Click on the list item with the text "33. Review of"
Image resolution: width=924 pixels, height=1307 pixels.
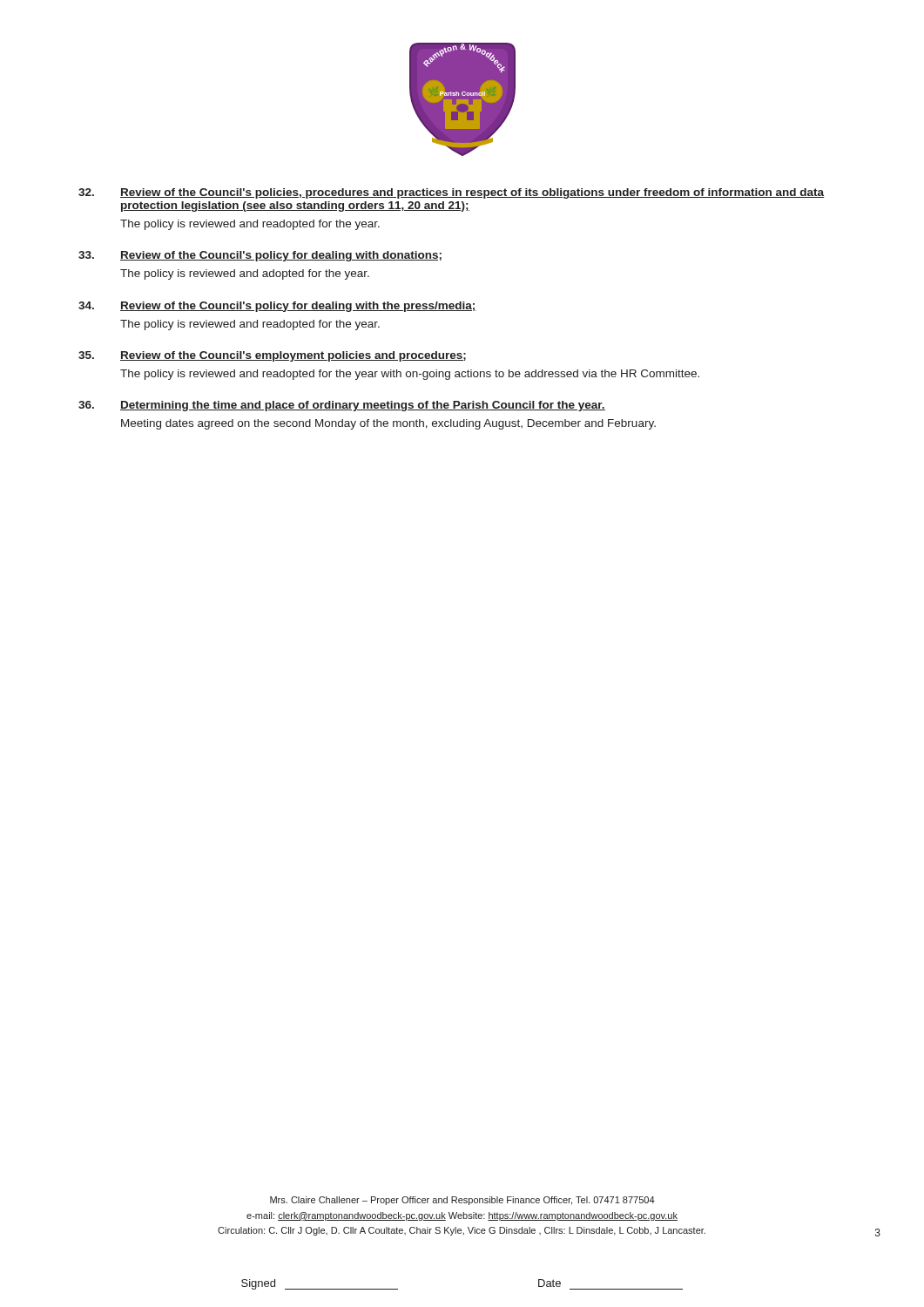[260, 256]
